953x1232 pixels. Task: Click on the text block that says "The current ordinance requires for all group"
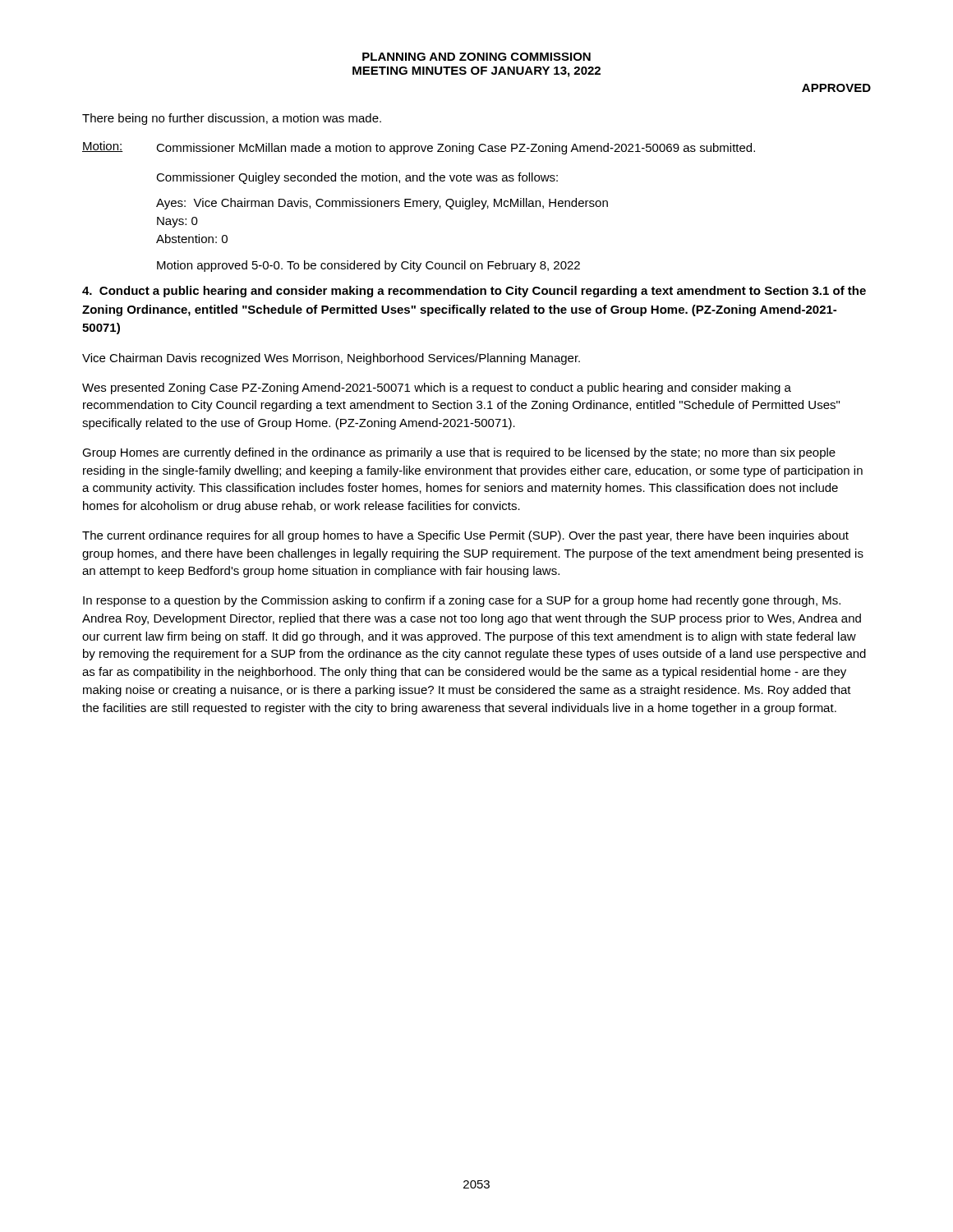pyautogui.click(x=473, y=553)
